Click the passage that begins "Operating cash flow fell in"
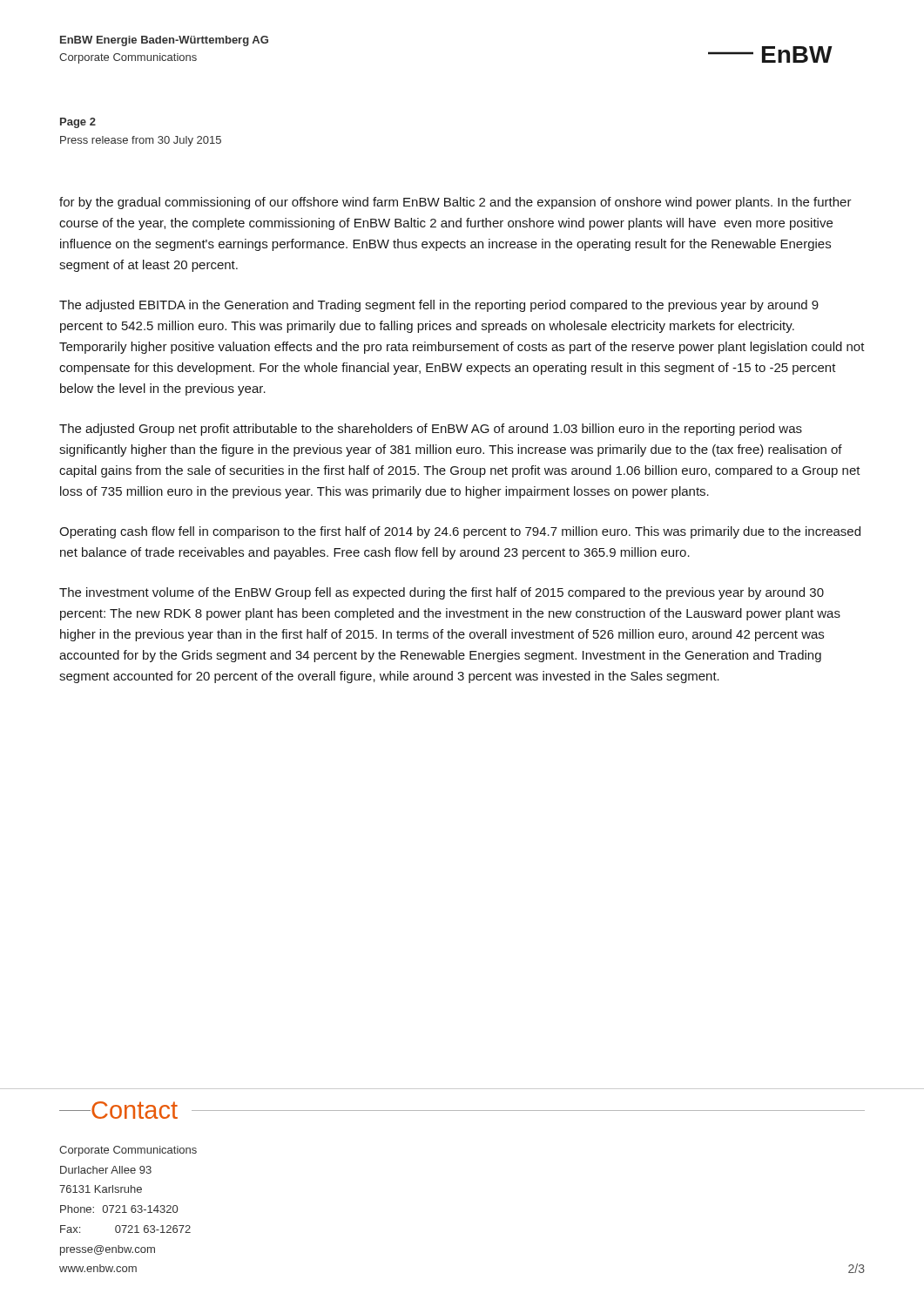This screenshot has width=924, height=1307. point(462,542)
